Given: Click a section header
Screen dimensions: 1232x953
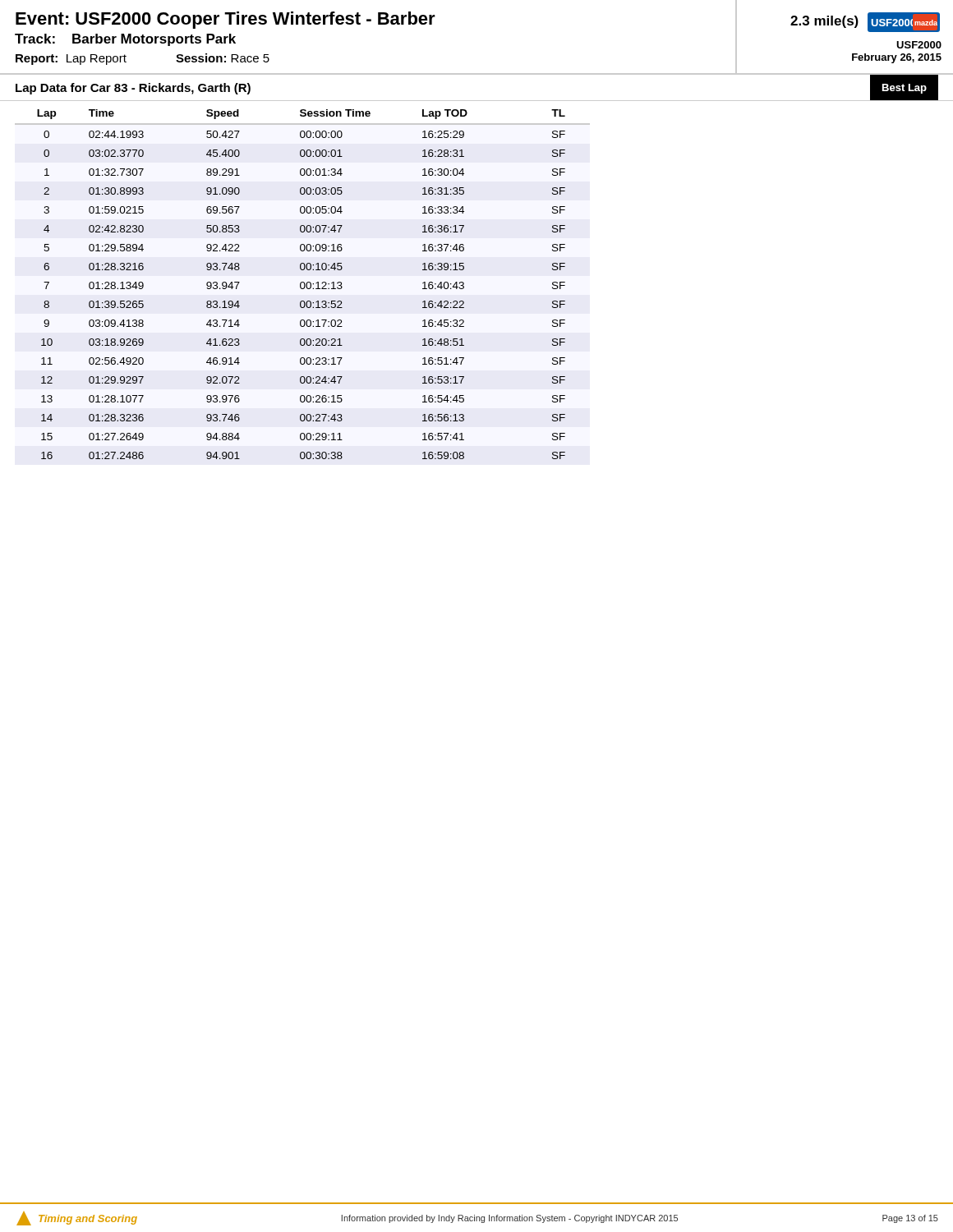Looking at the screenshot, I should [133, 87].
